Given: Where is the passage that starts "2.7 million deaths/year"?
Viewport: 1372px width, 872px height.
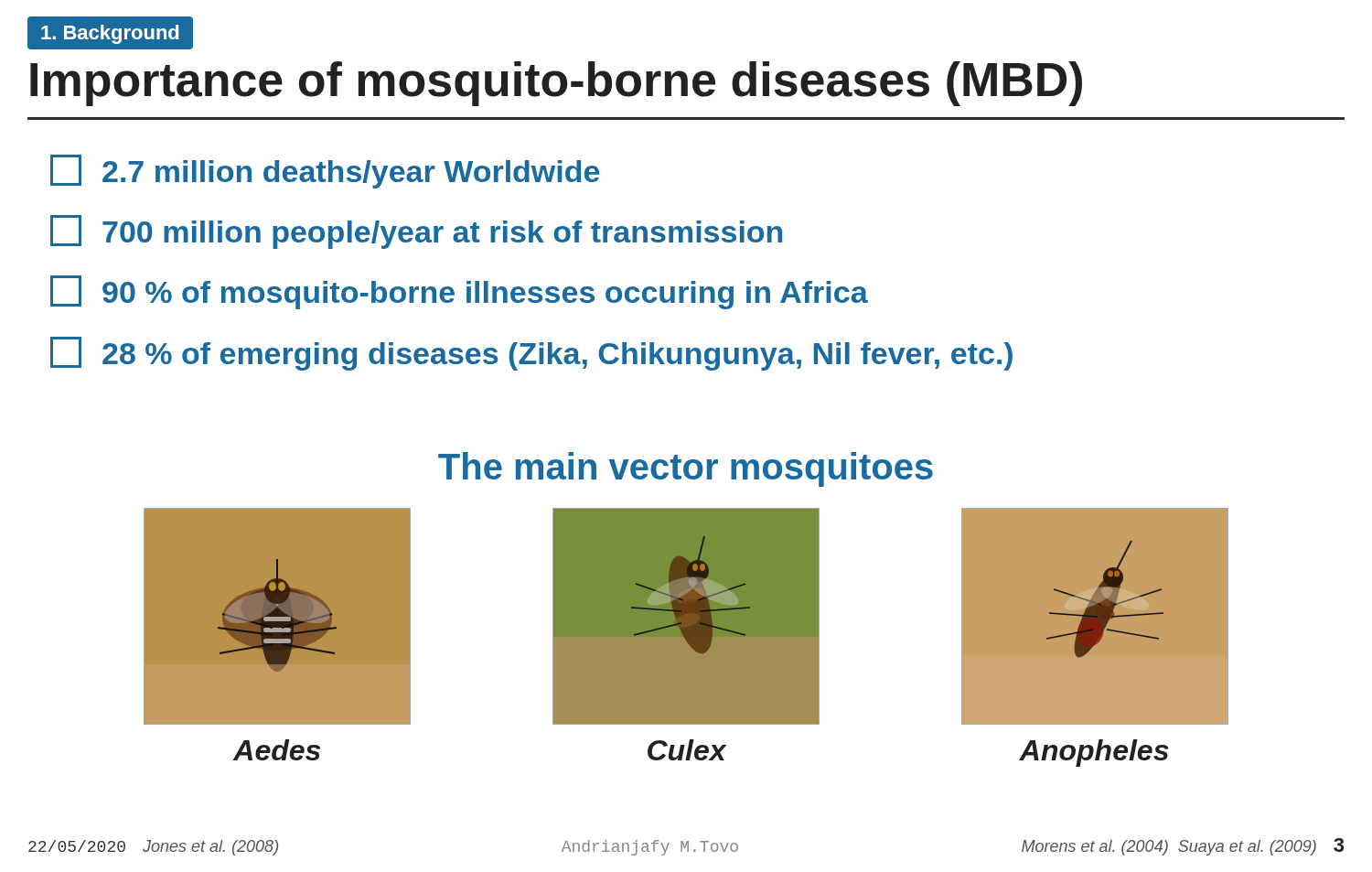Looking at the screenshot, I should point(325,171).
